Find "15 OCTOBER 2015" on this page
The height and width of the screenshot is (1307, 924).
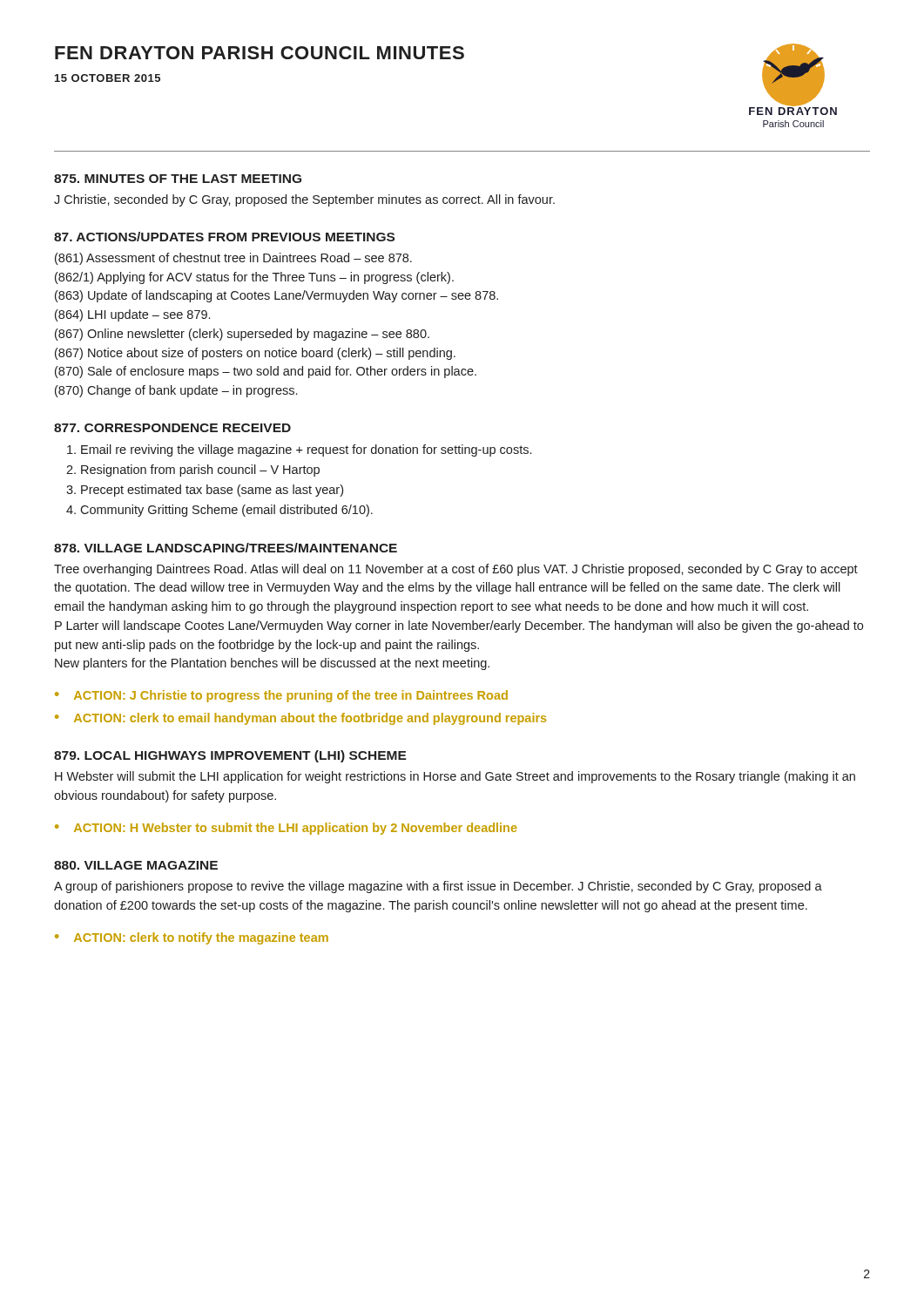107,78
